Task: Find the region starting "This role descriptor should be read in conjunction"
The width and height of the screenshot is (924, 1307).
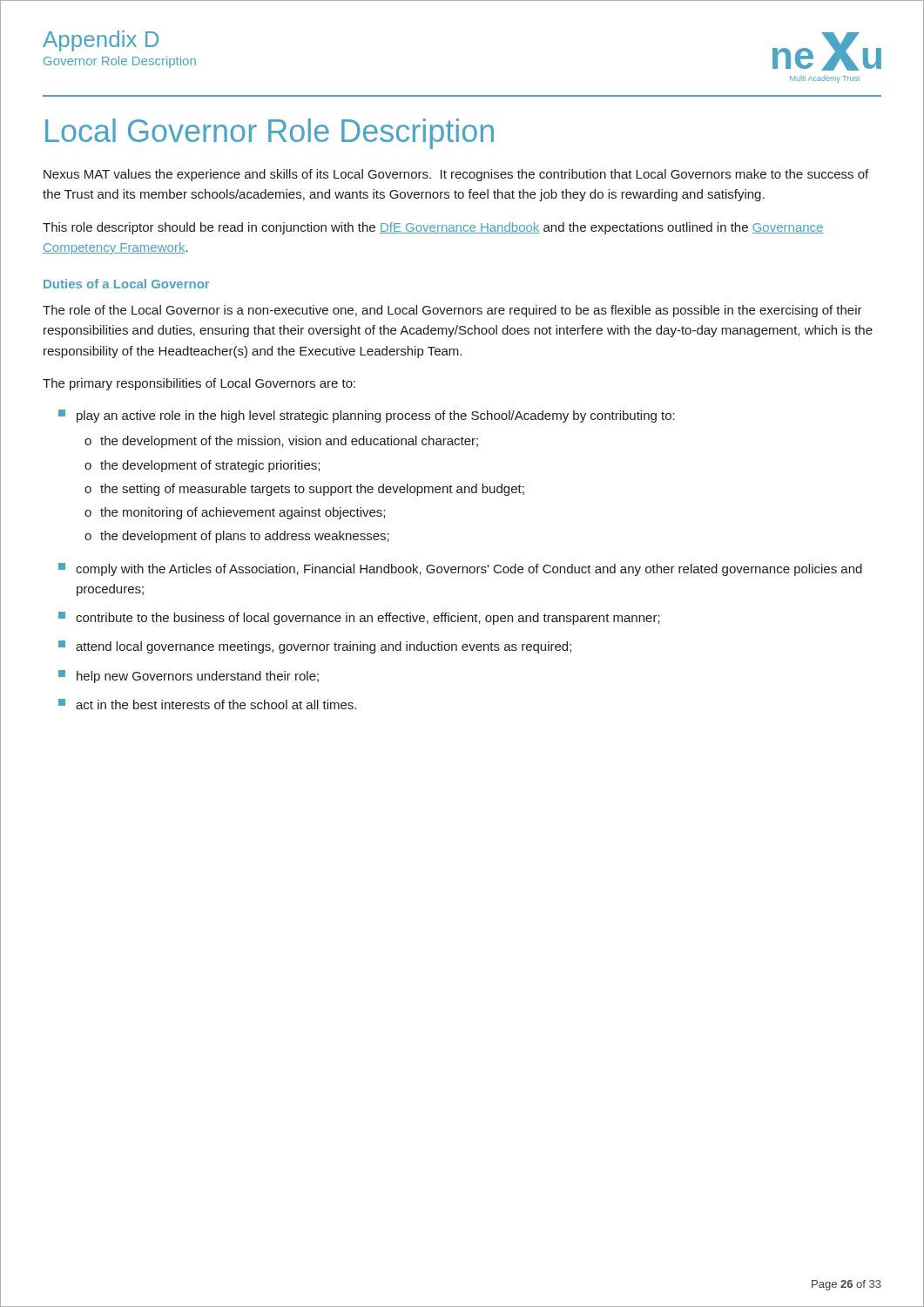Action: tap(433, 237)
